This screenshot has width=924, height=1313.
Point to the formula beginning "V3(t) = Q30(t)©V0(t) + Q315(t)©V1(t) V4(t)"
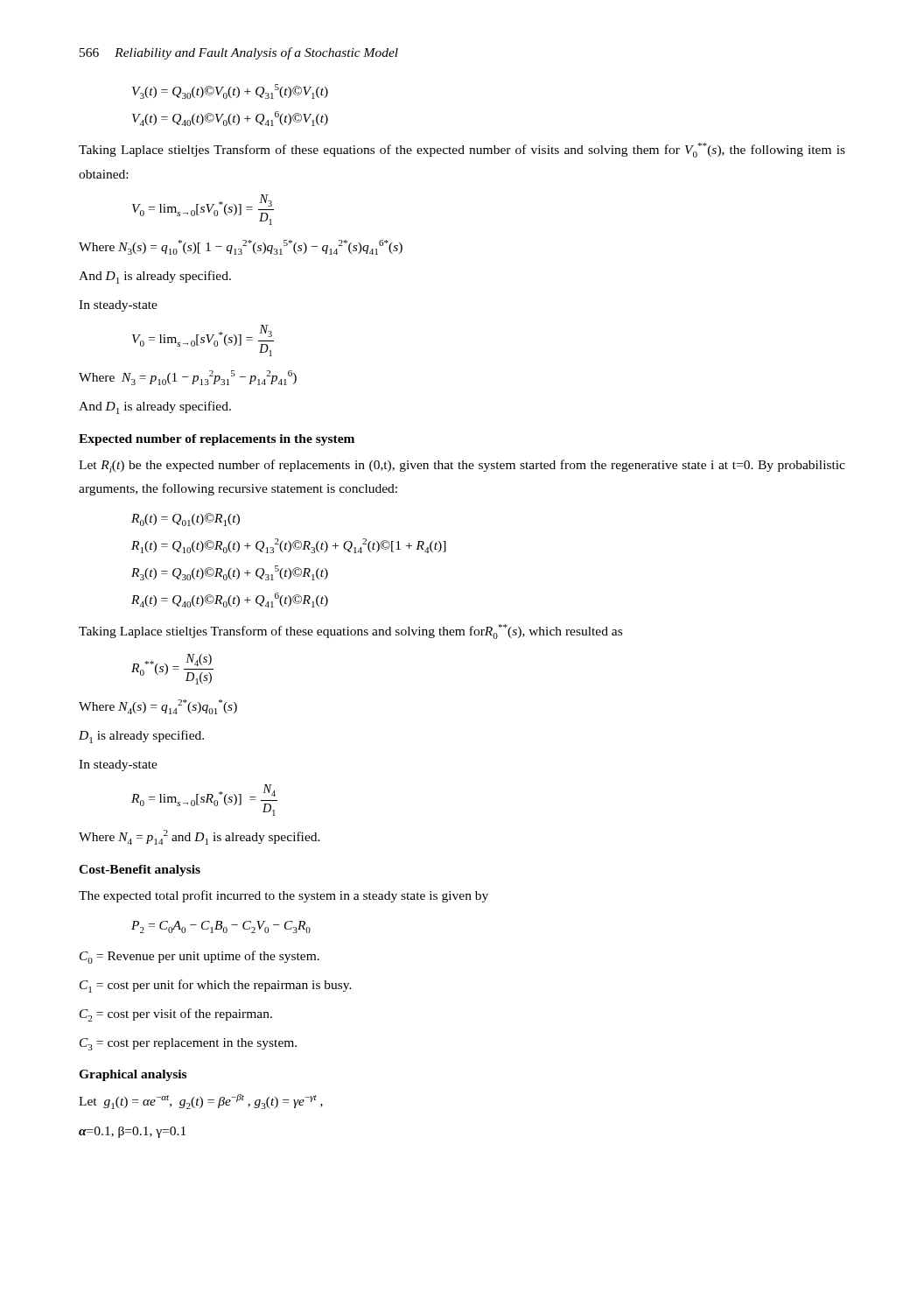click(230, 91)
